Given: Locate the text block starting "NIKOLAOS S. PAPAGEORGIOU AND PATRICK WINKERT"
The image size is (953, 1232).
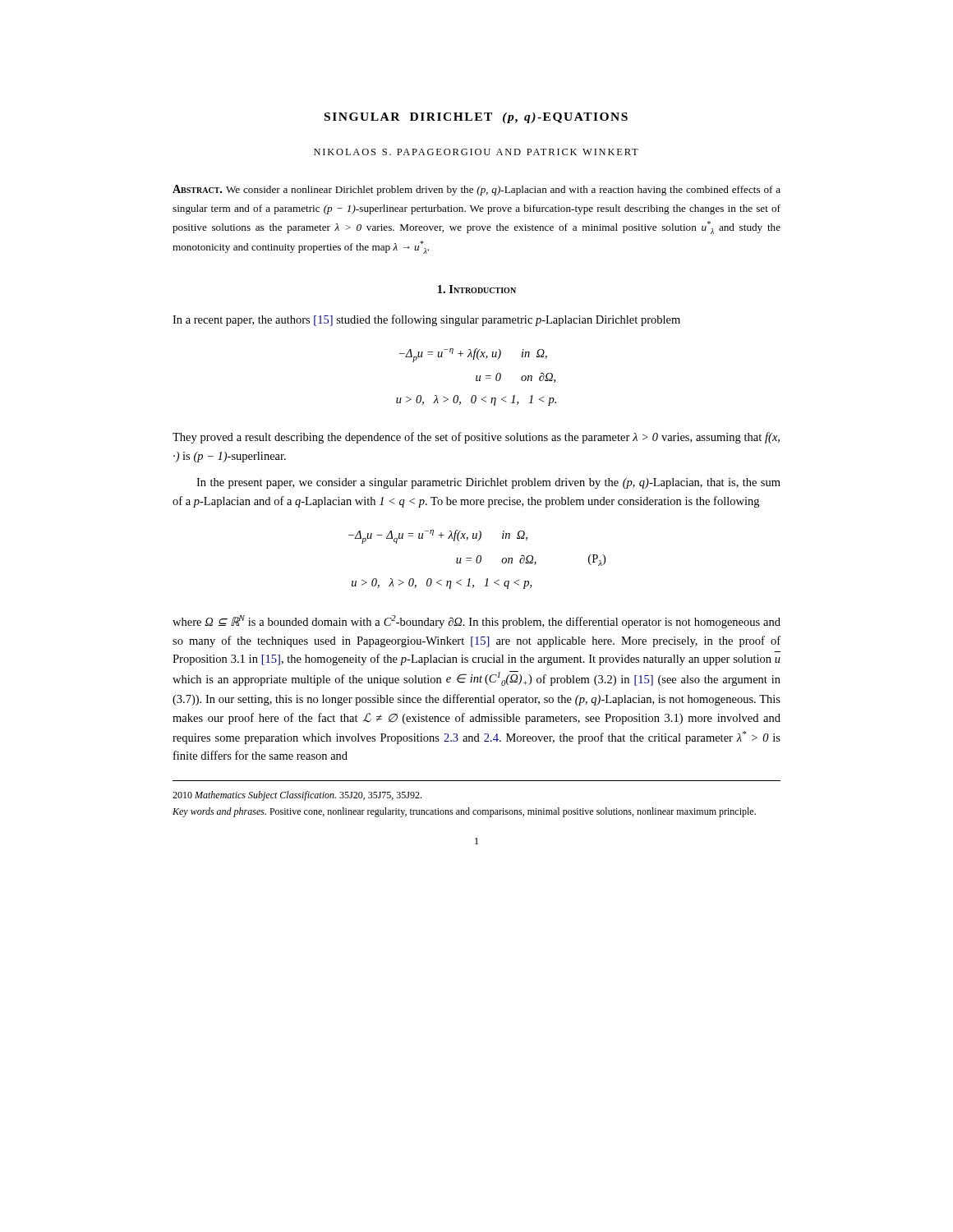Looking at the screenshot, I should 476,152.
